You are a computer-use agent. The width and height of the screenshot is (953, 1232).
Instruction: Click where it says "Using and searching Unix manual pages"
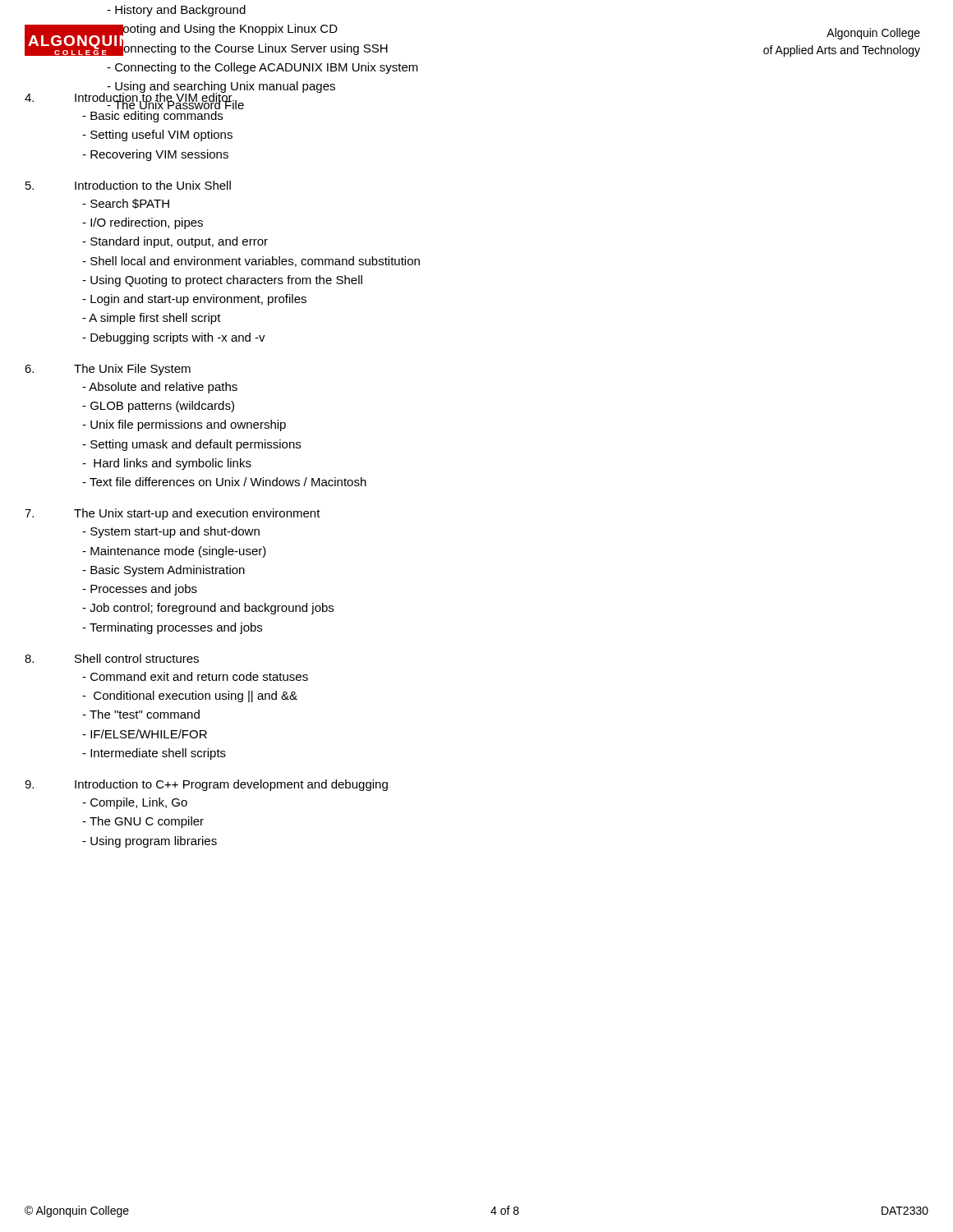[x=218, y=89]
